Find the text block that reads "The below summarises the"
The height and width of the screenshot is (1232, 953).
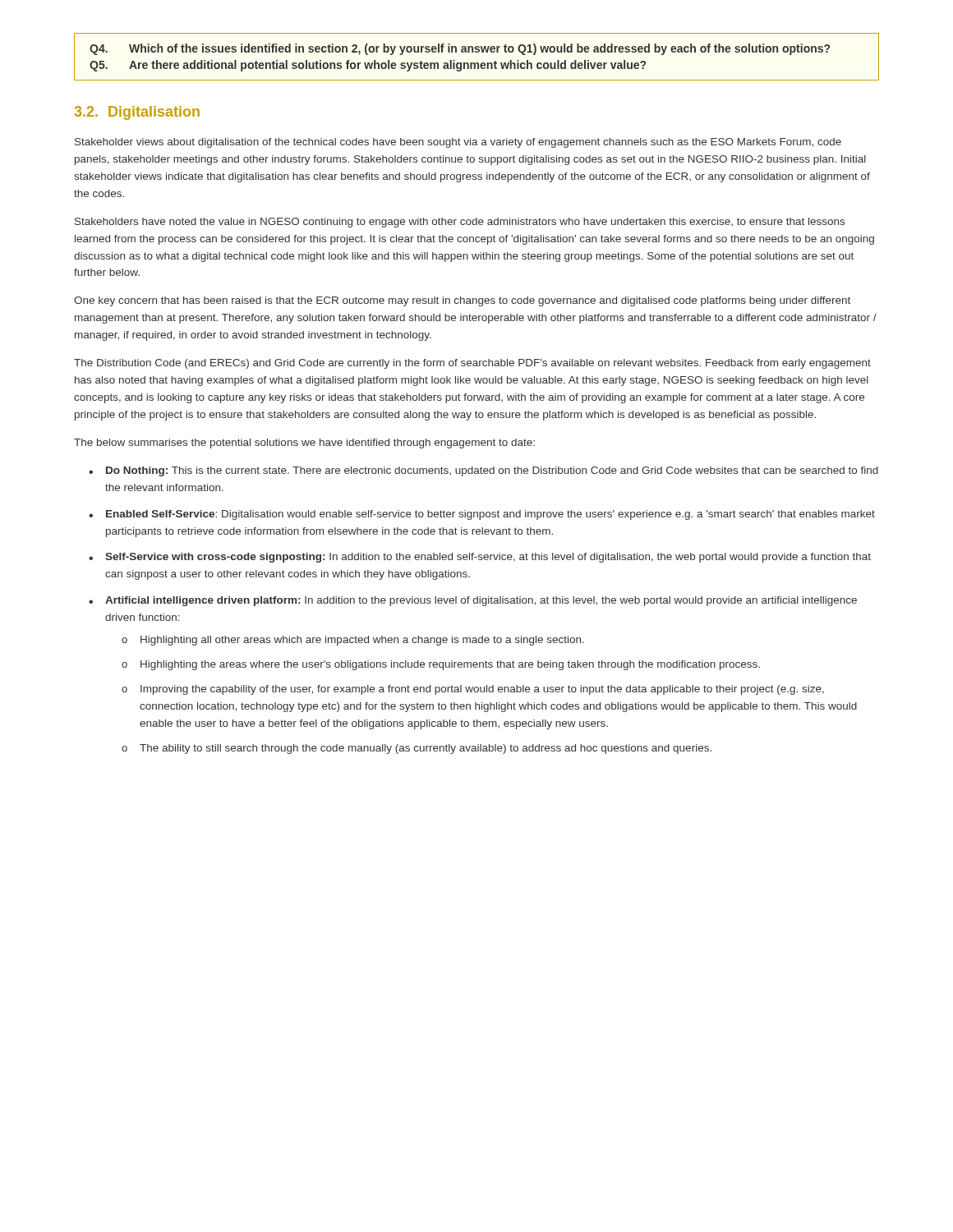(x=305, y=442)
